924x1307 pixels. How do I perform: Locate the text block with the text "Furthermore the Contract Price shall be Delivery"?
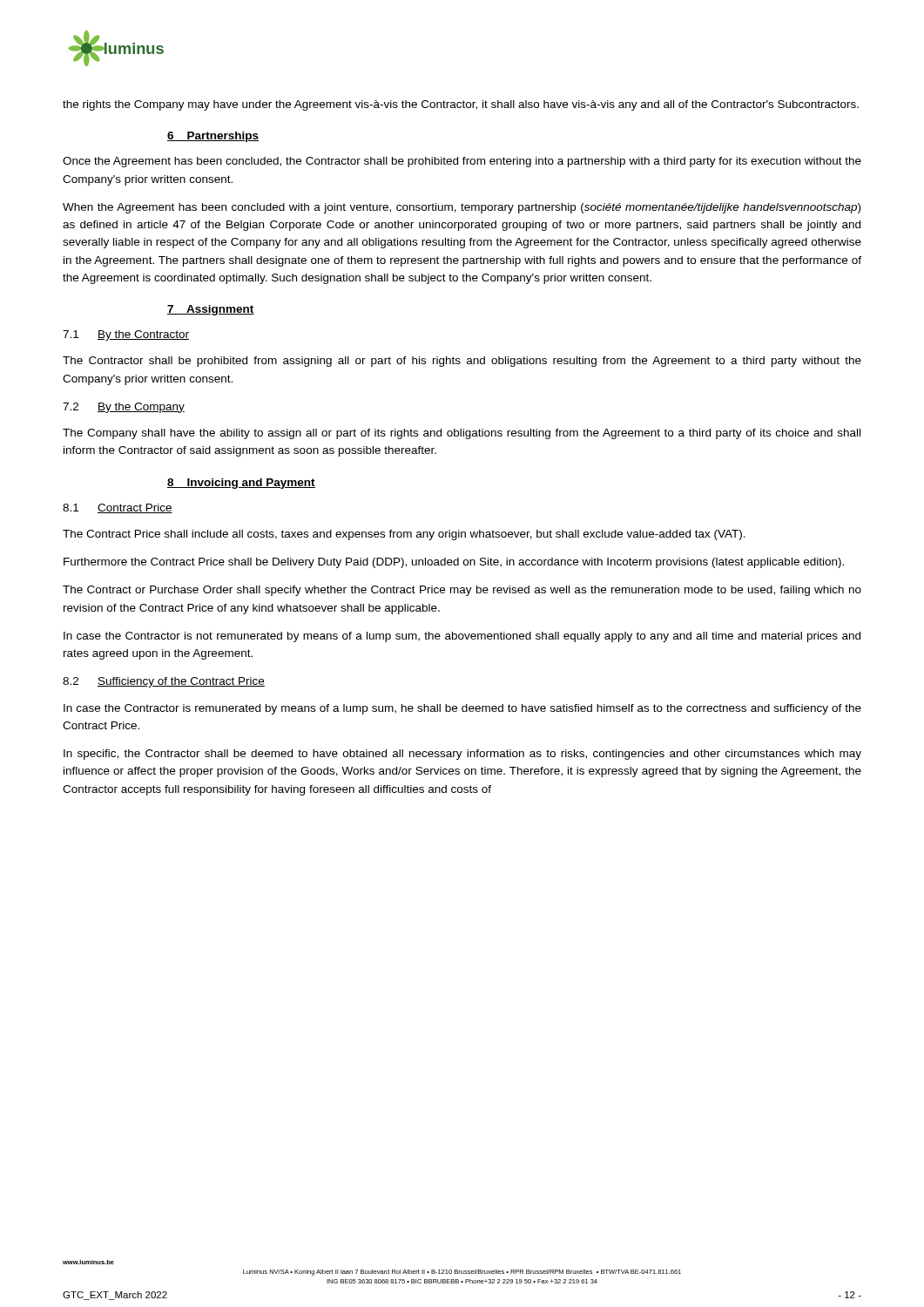pyautogui.click(x=462, y=562)
